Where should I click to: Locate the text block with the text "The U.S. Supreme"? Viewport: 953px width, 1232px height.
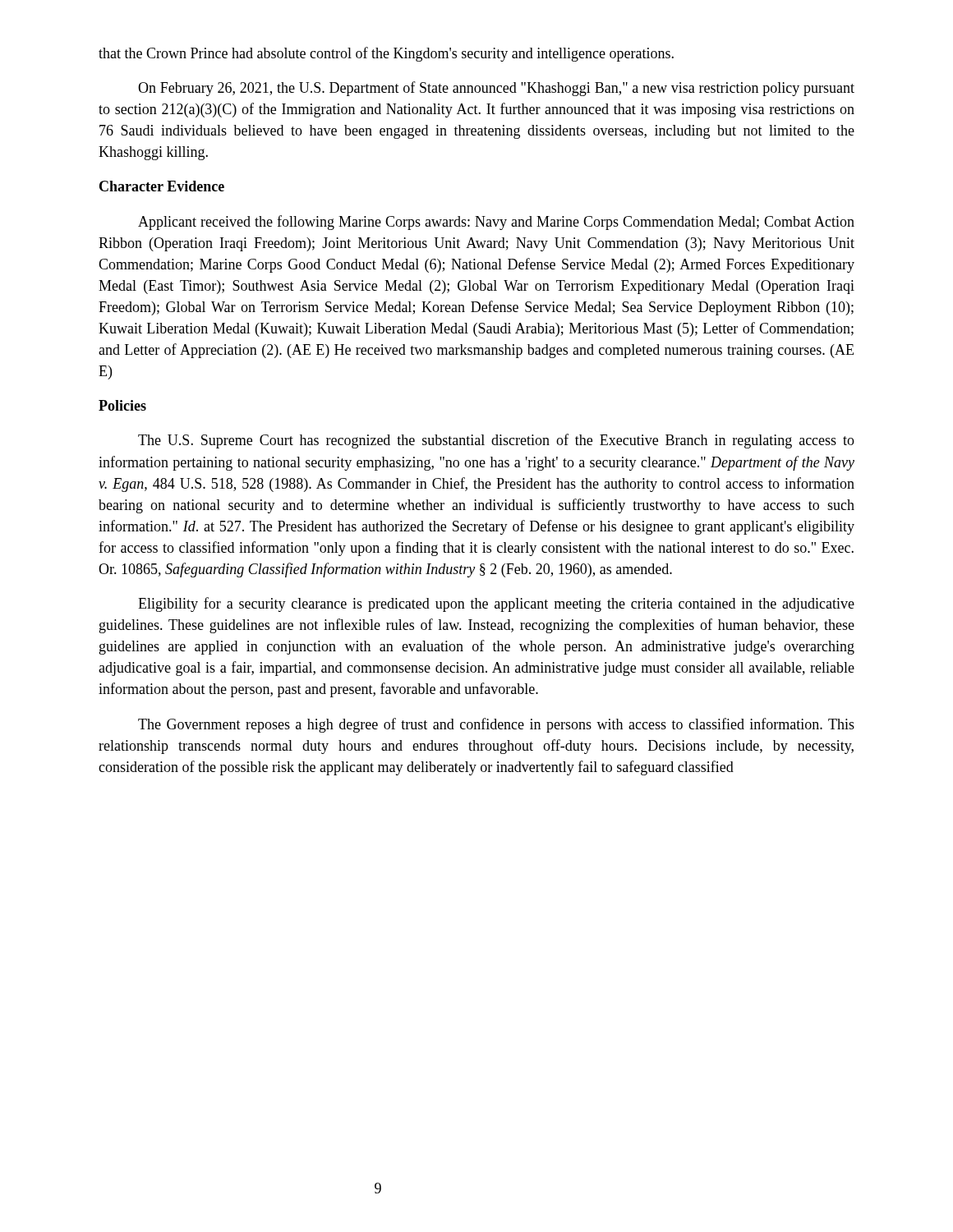(x=476, y=505)
